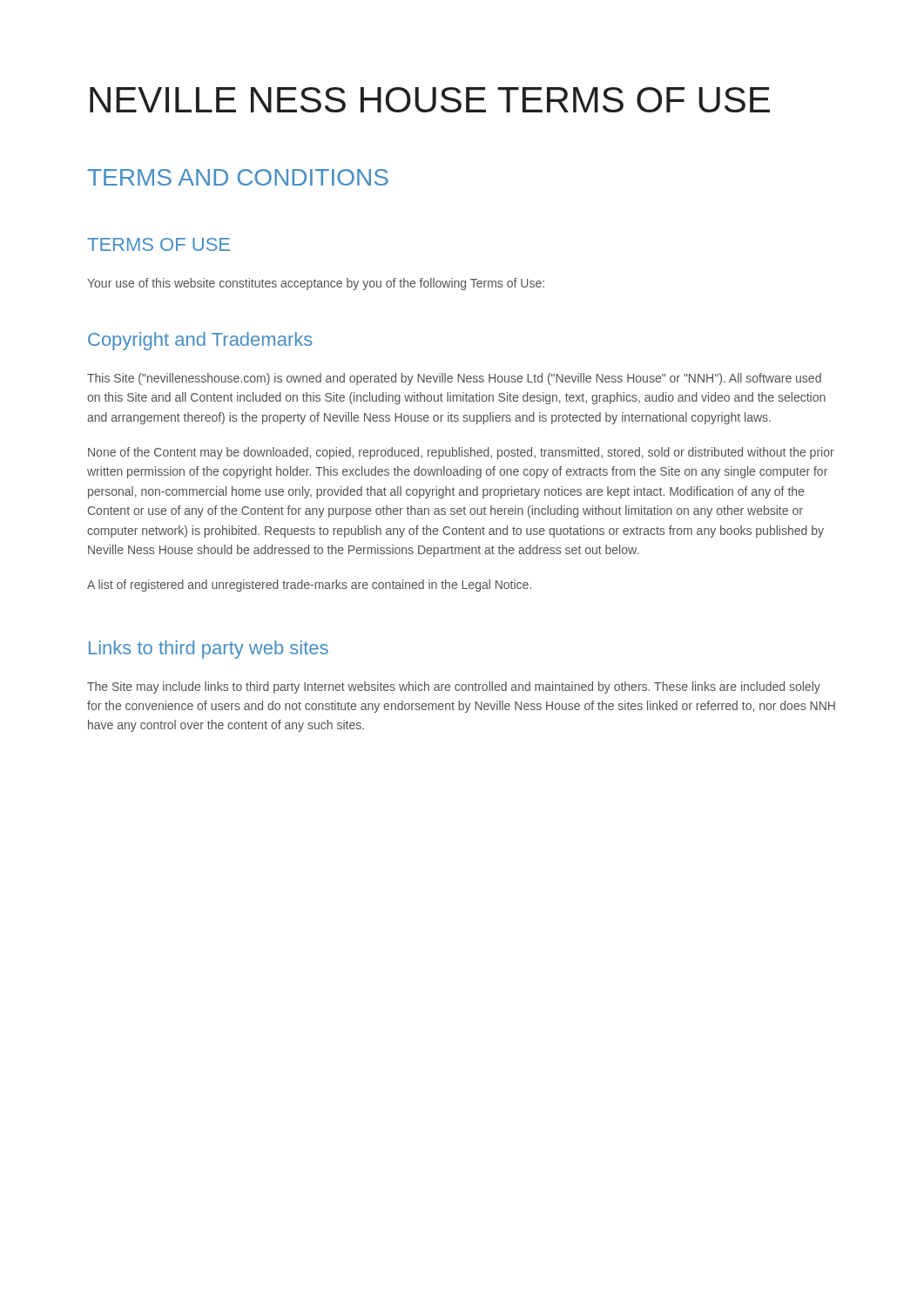The width and height of the screenshot is (924, 1307).
Task: Locate the block of text that opens with "This Site ("nevillenesshouse.com) is owned and operated"
Action: 462,398
